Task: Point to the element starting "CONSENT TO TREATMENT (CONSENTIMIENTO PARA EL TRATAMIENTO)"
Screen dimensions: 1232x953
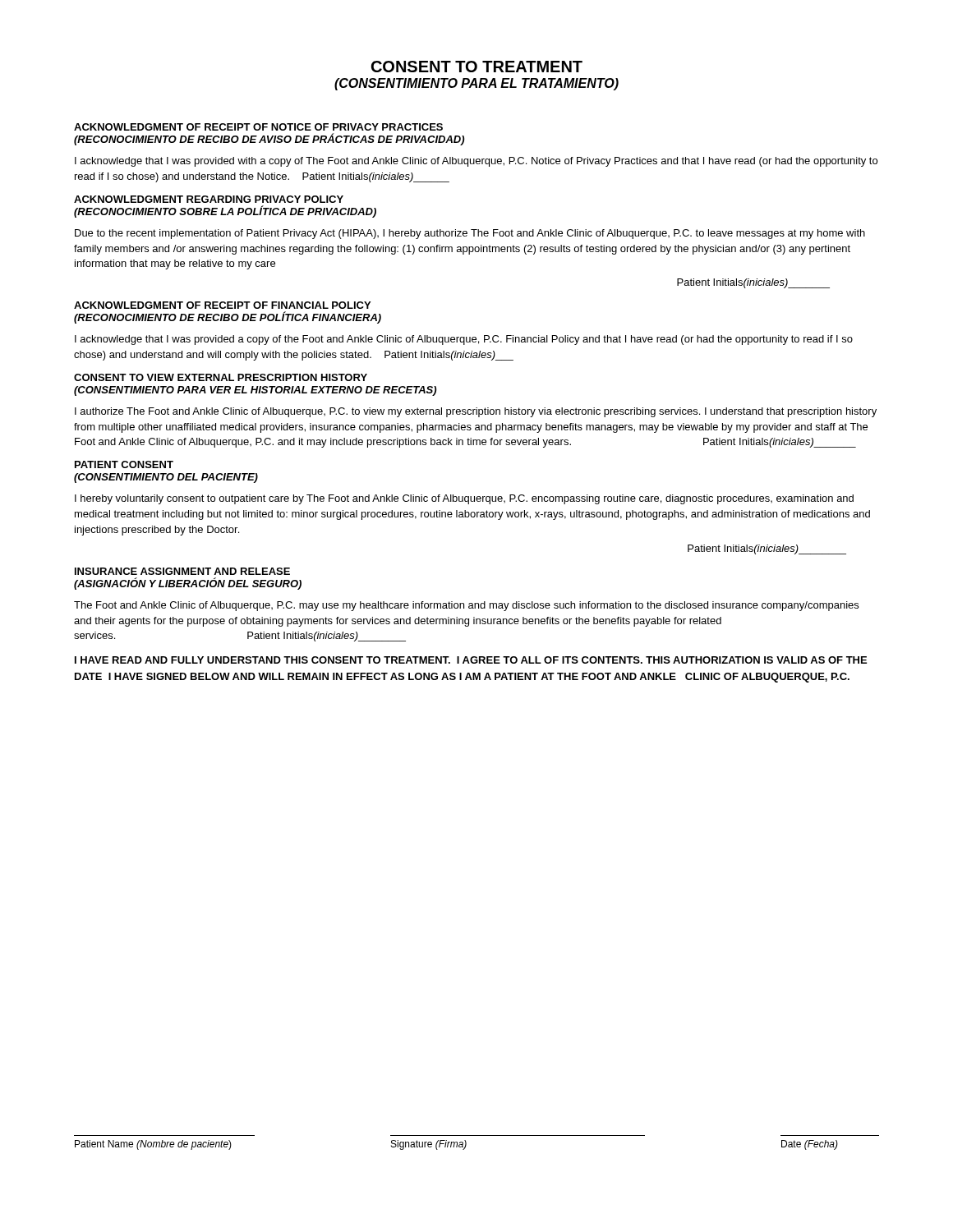Action: click(476, 74)
